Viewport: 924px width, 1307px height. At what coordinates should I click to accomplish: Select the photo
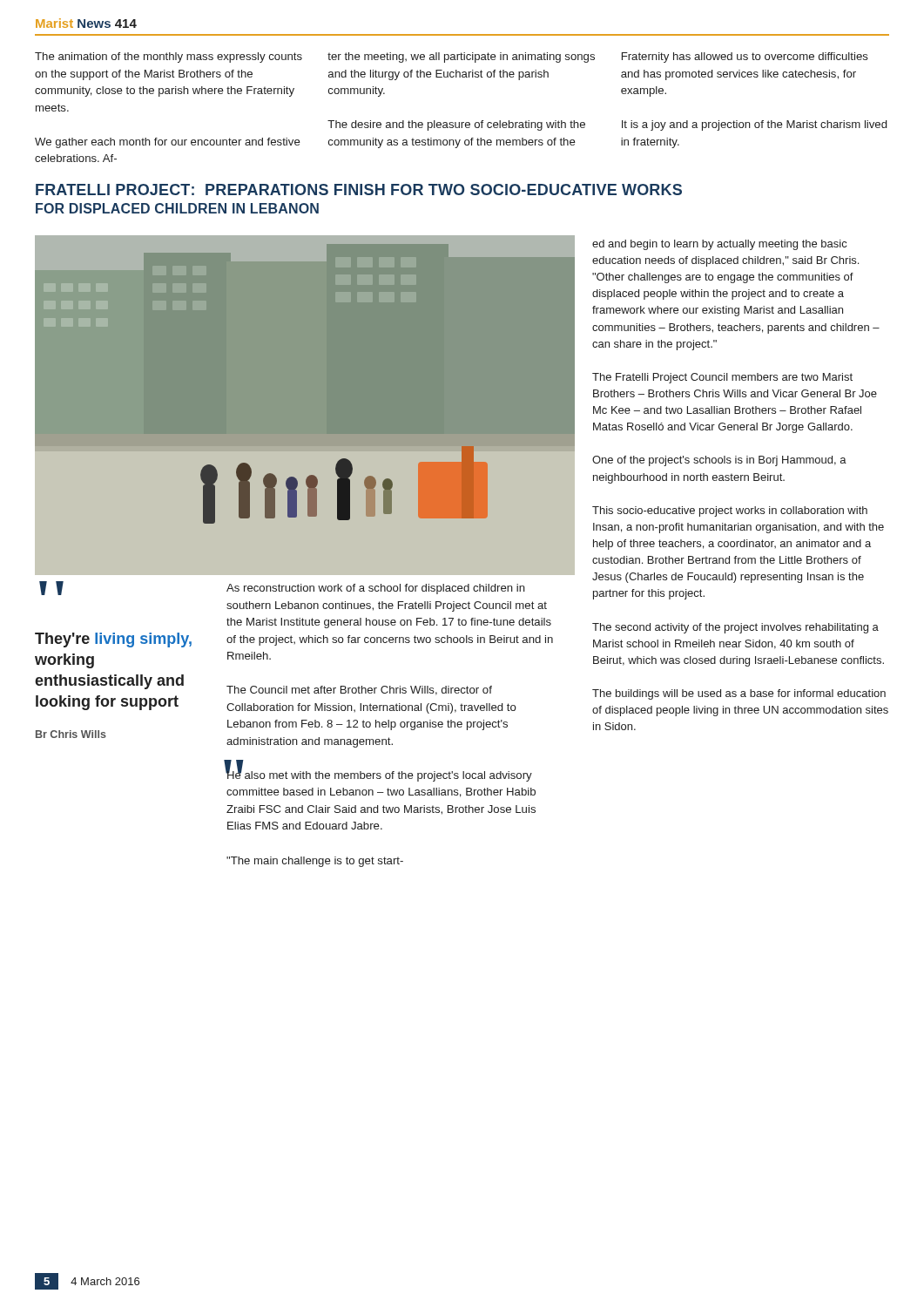pyautogui.click(x=305, y=405)
